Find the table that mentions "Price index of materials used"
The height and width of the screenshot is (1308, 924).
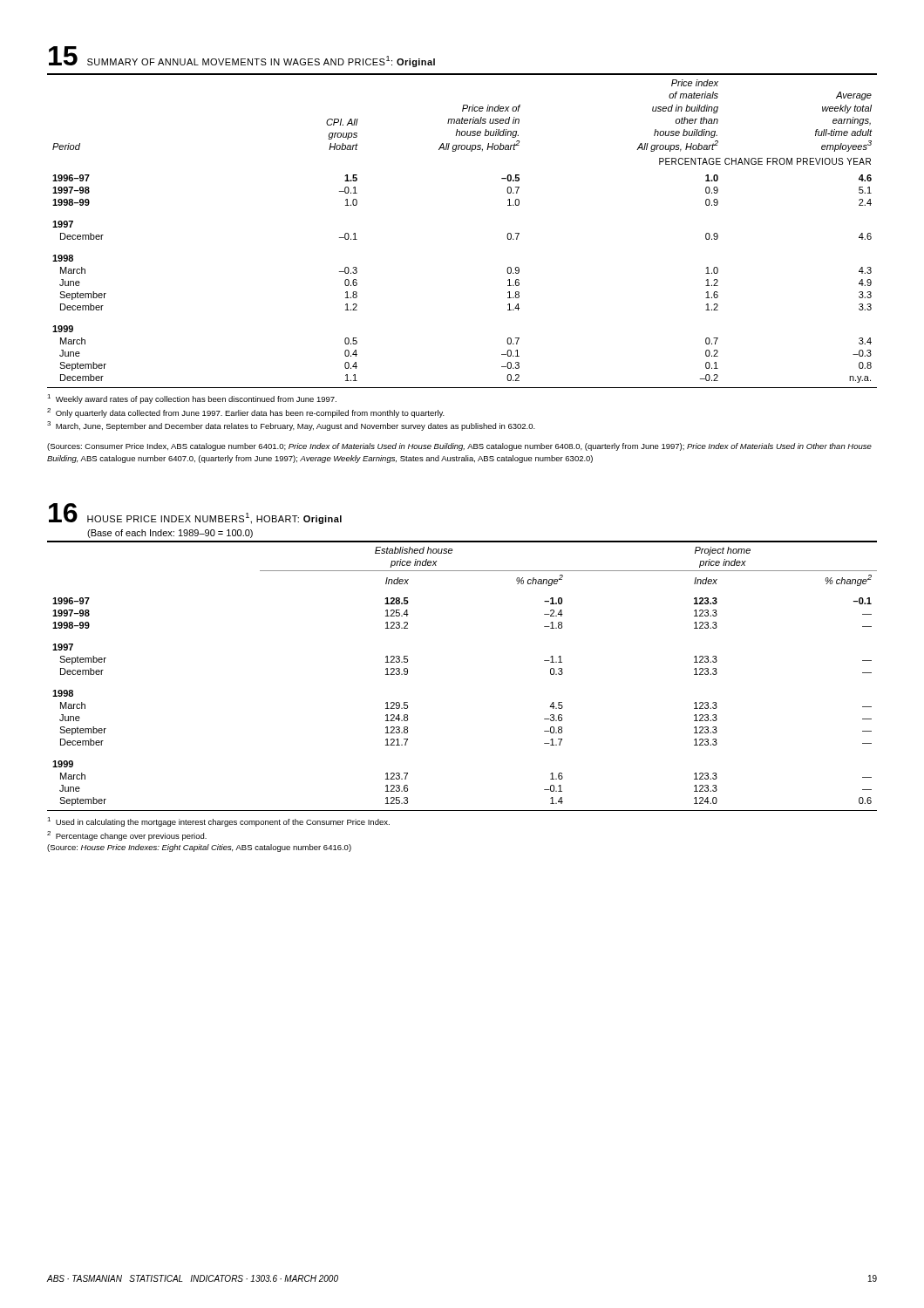[462, 229]
